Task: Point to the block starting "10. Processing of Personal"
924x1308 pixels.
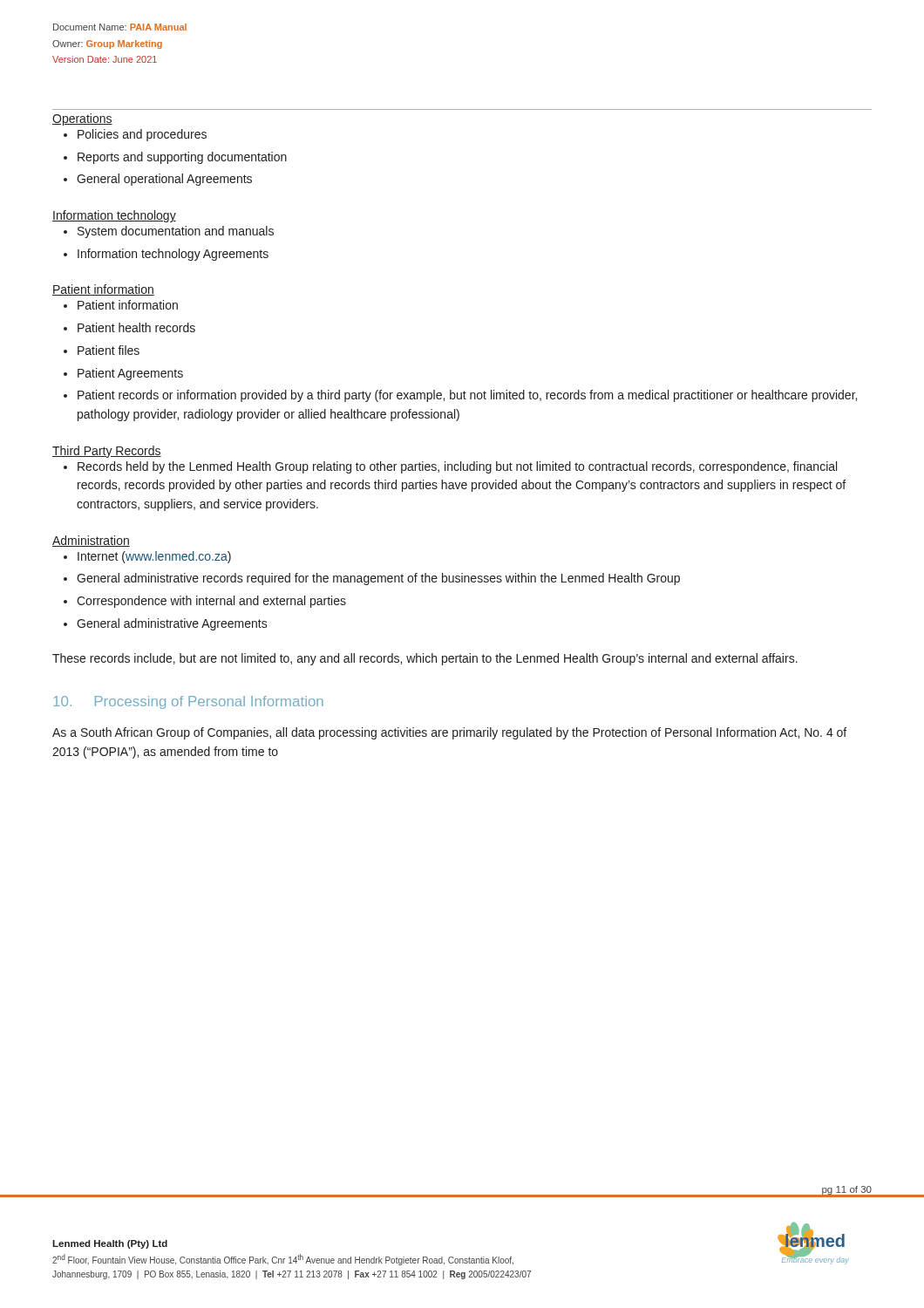Action: coord(188,702)
